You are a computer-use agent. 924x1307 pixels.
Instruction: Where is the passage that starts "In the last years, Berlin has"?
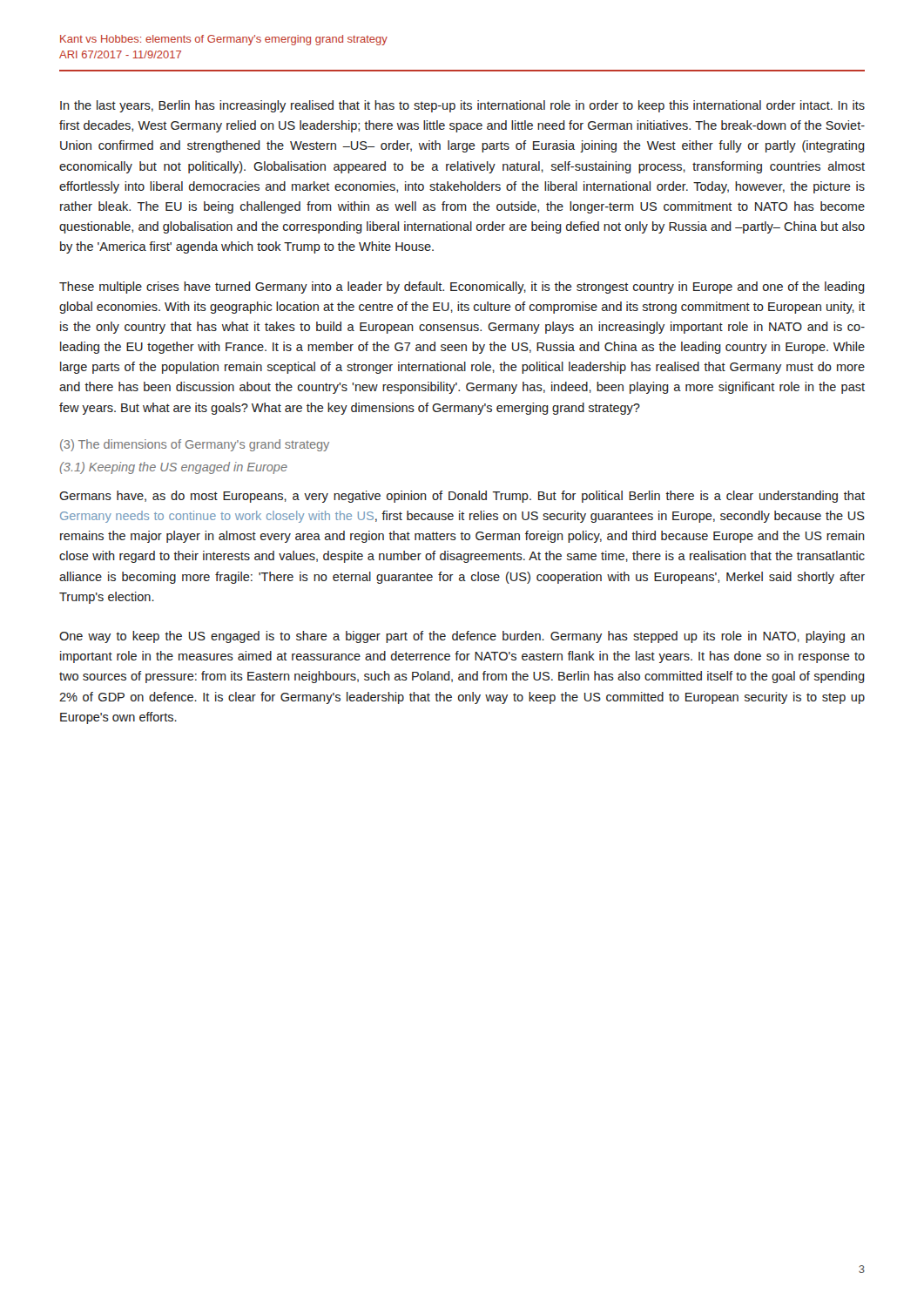(x=462, y=176)
